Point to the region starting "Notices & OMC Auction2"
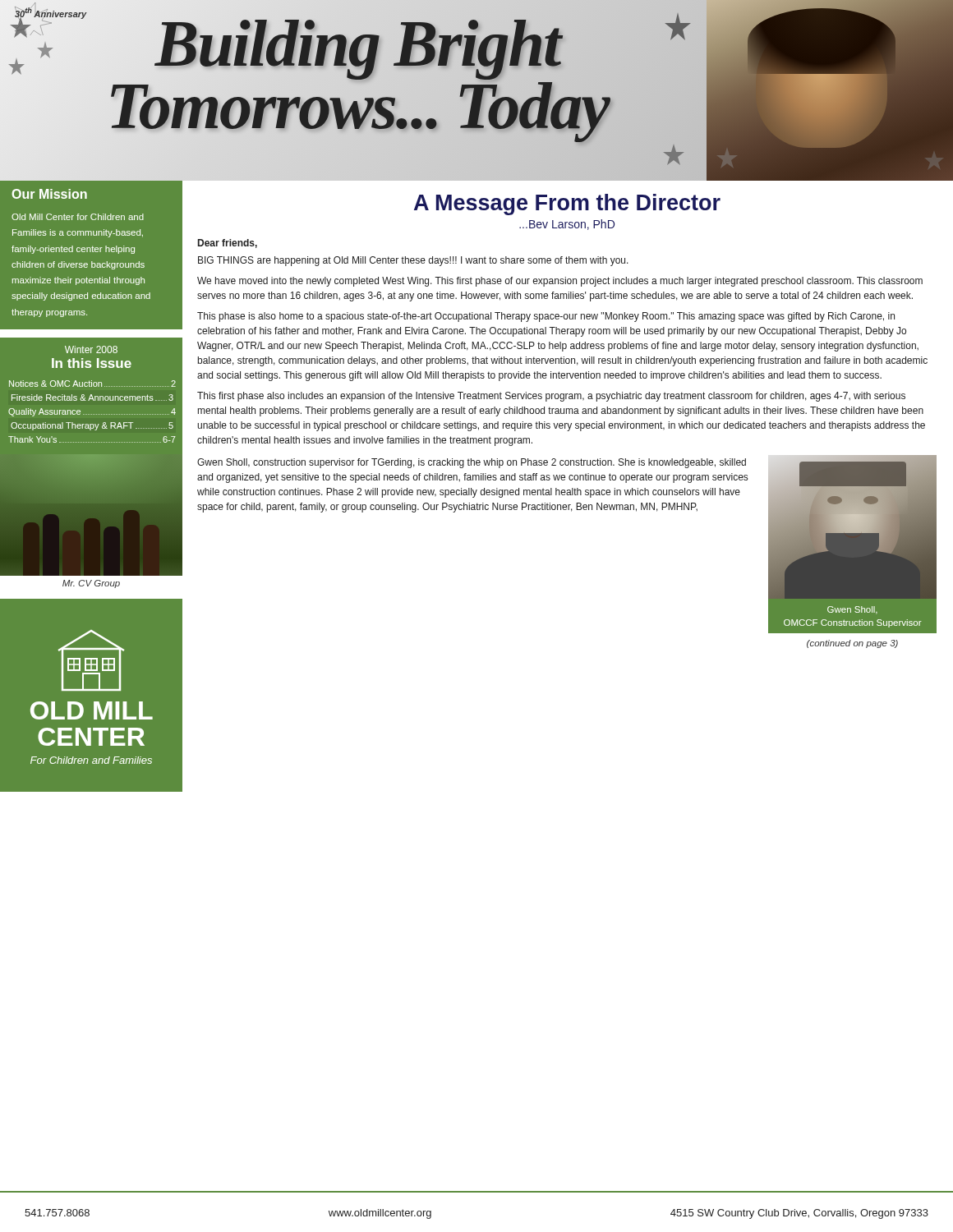This screenshot has height=1232, width=953. pyautogui.click(x=92, y=383)
